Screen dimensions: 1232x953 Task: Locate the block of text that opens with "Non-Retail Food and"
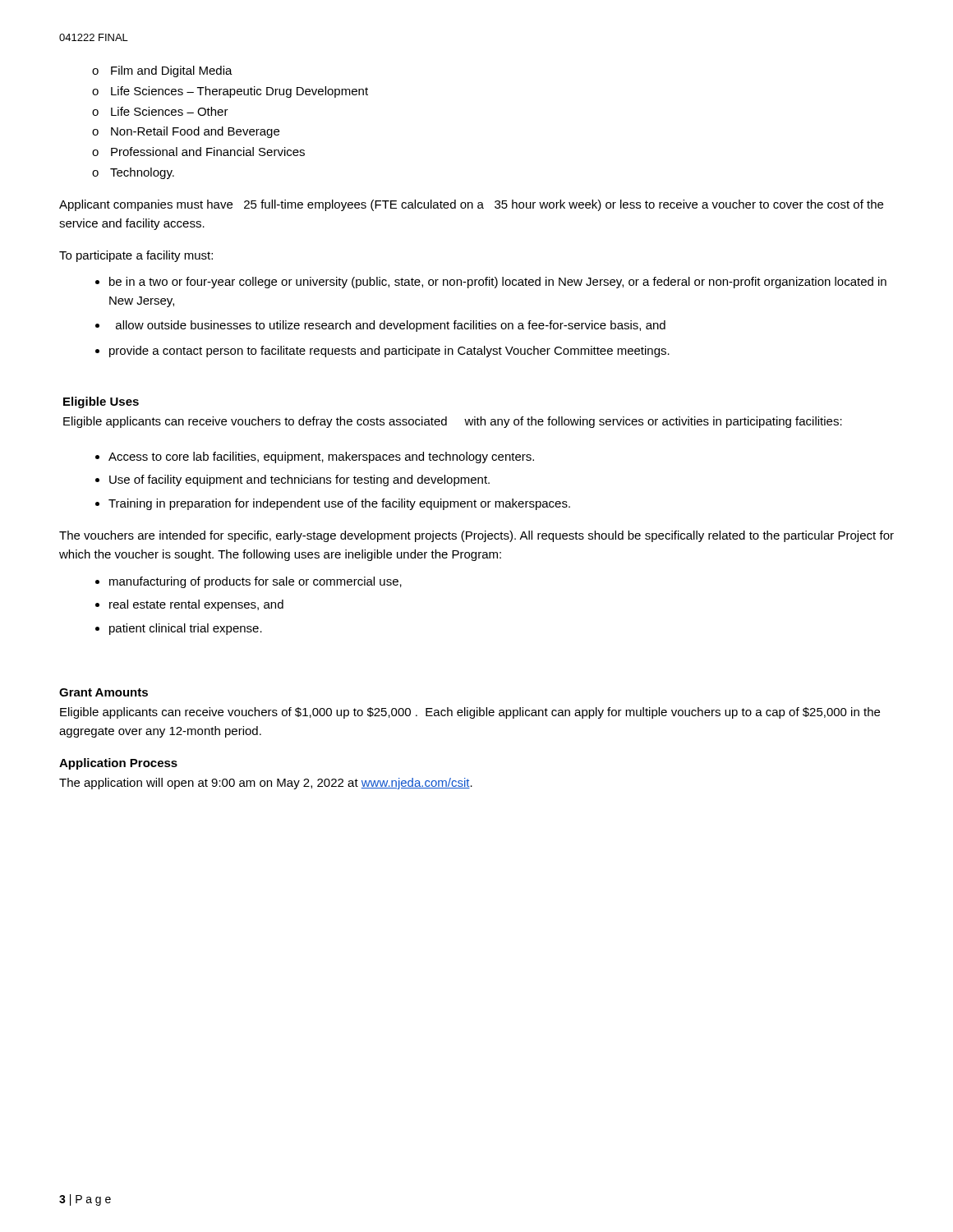pyautogui.click(x=186, y=132)
